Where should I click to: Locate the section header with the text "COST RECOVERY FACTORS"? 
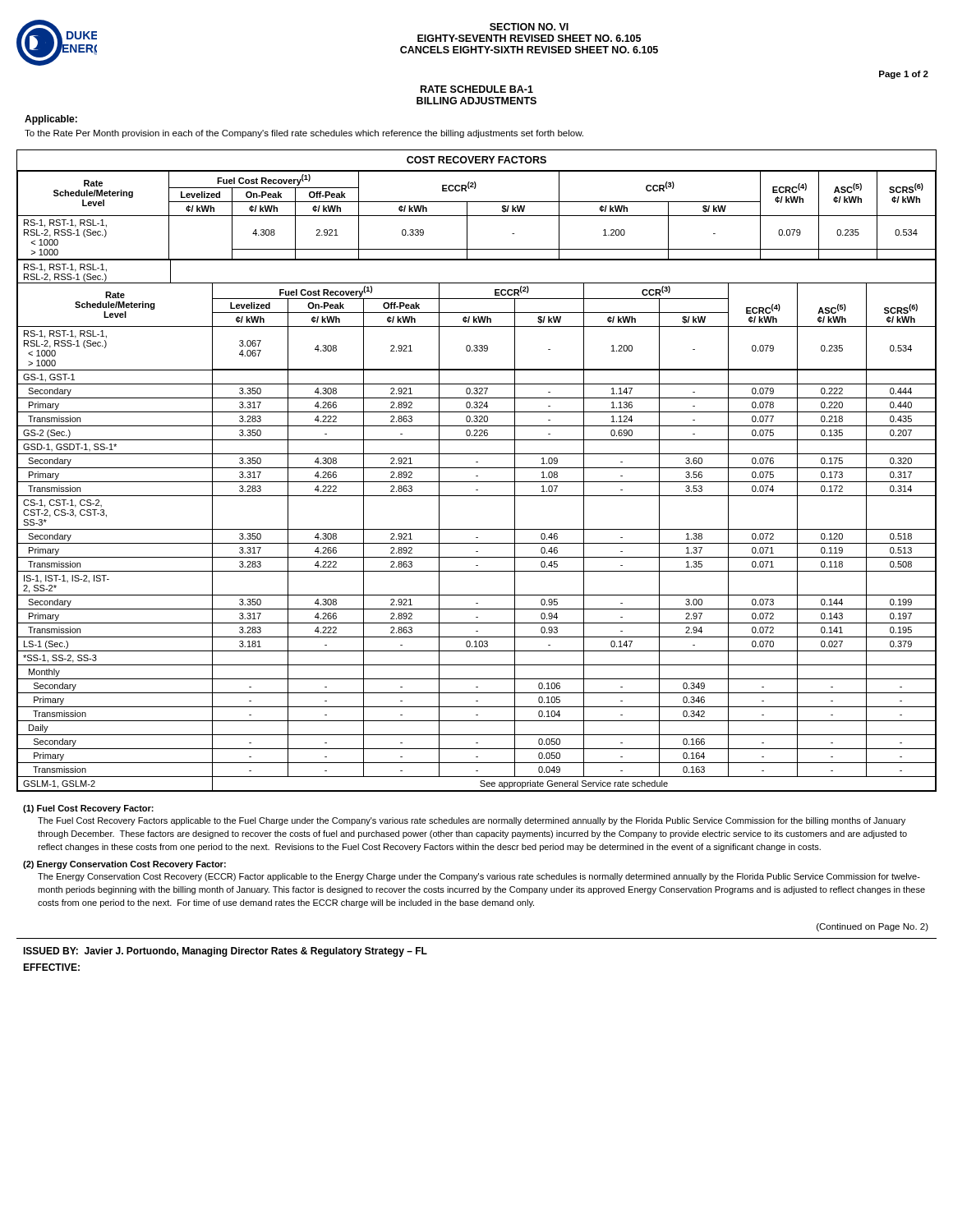476,160
